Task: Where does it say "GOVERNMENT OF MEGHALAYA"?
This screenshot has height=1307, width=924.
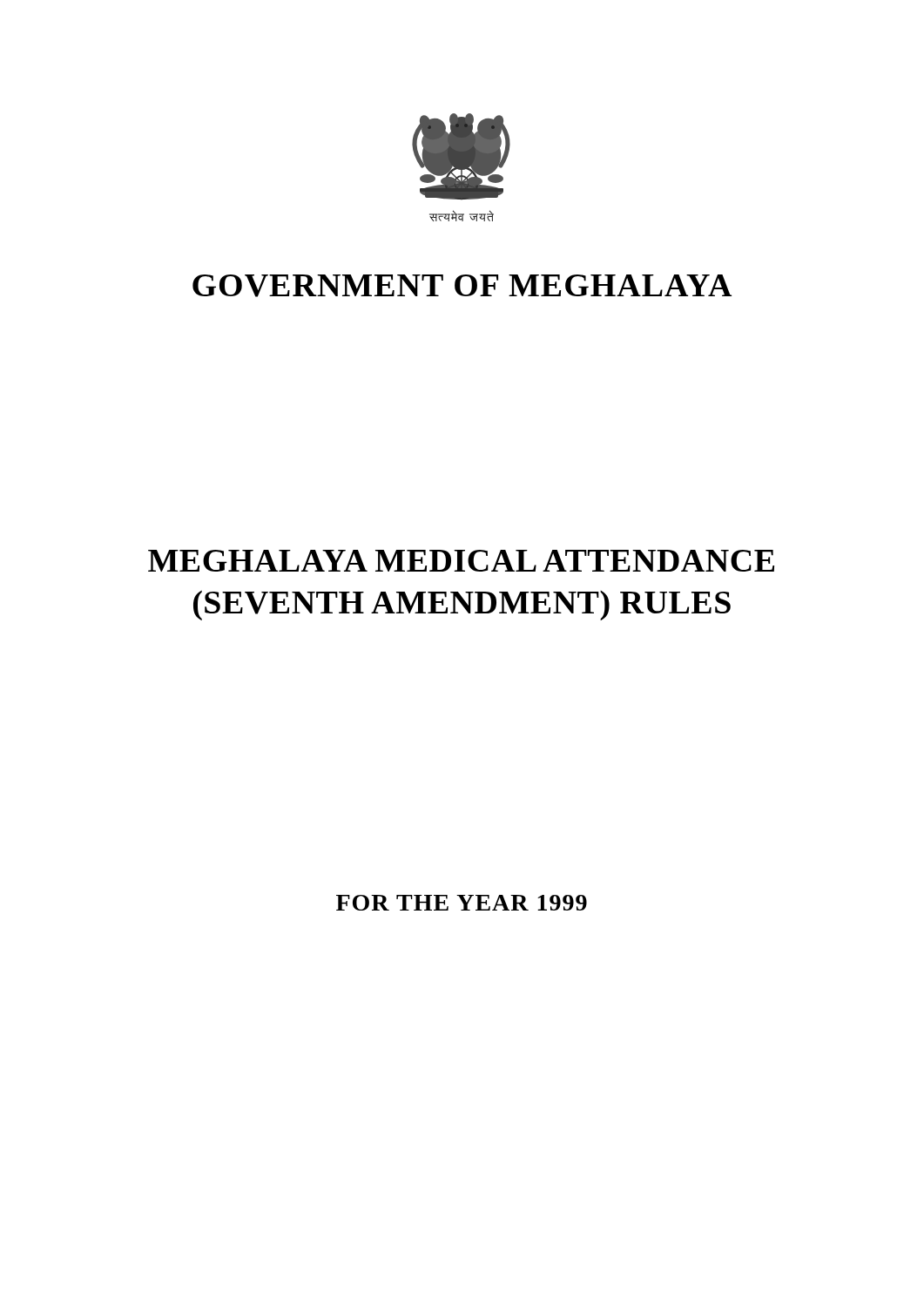Action: point(462,285)
